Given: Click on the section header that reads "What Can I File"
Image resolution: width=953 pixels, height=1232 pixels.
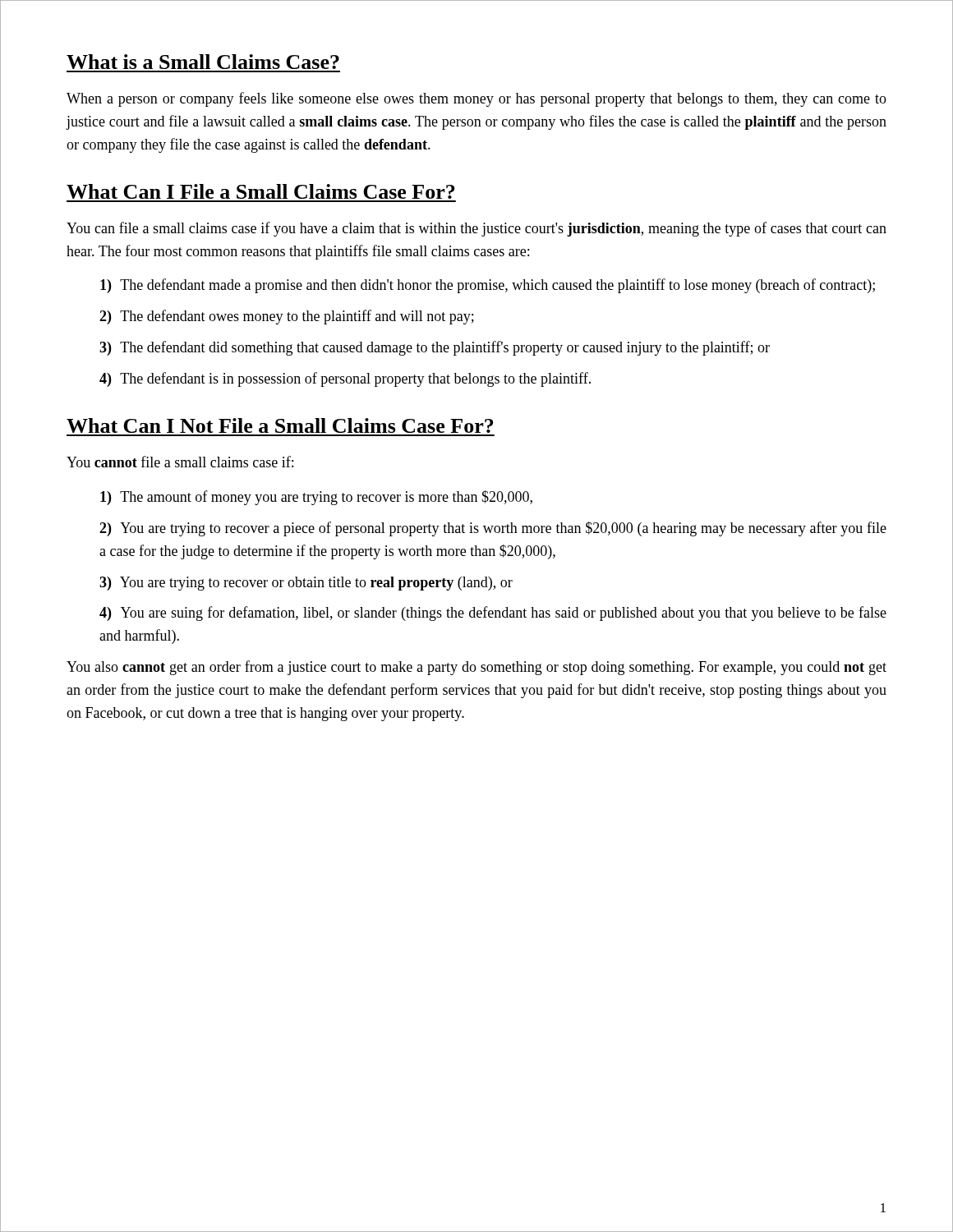Looking at the screenshot, I should [x=260, y=191].
